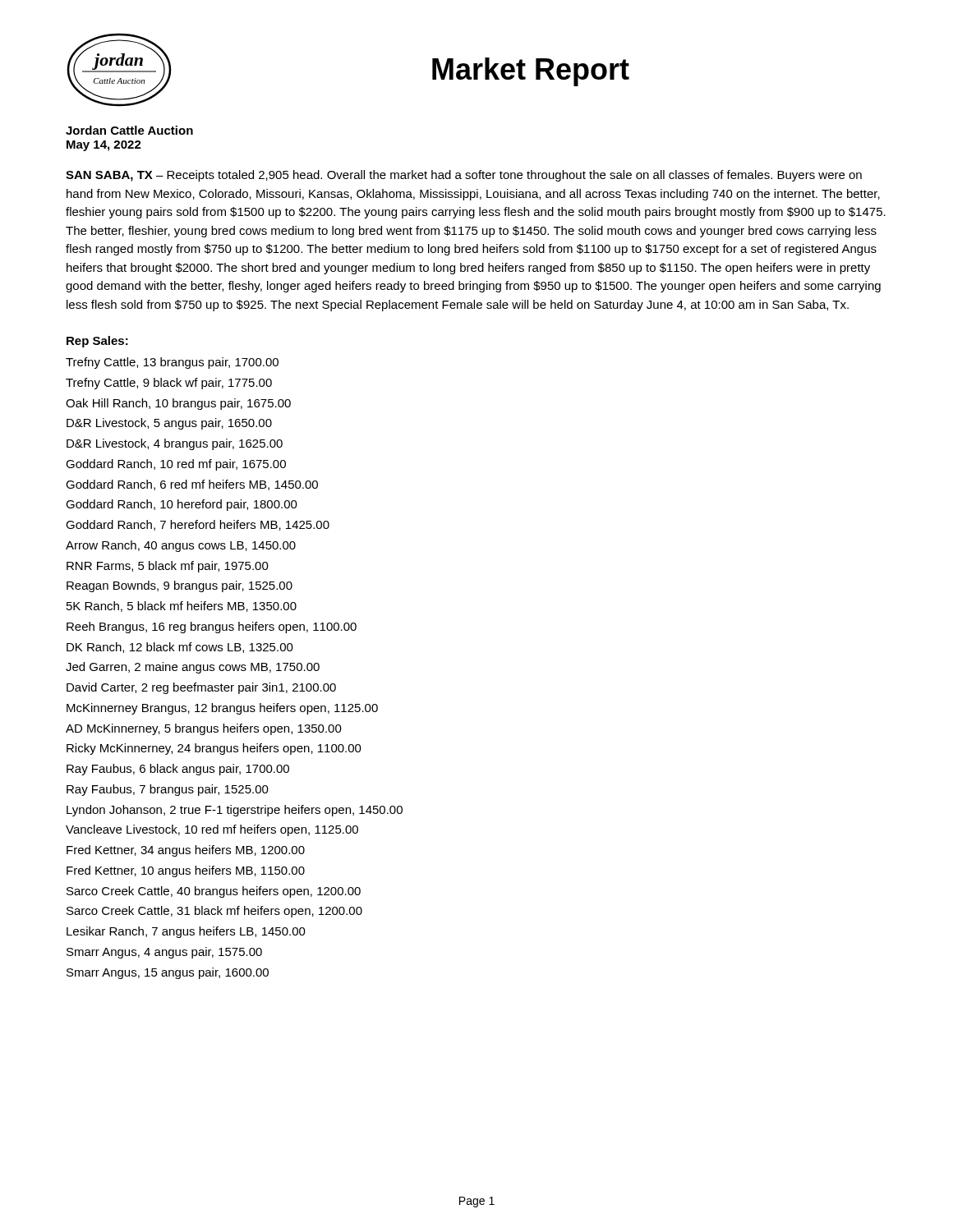Image resolution: width=953 pixels, height=1232 pixels.
Task: Select the list item that says "D&R Livestock, 4"
Action: pyautogui.click(x=174, y=443)
